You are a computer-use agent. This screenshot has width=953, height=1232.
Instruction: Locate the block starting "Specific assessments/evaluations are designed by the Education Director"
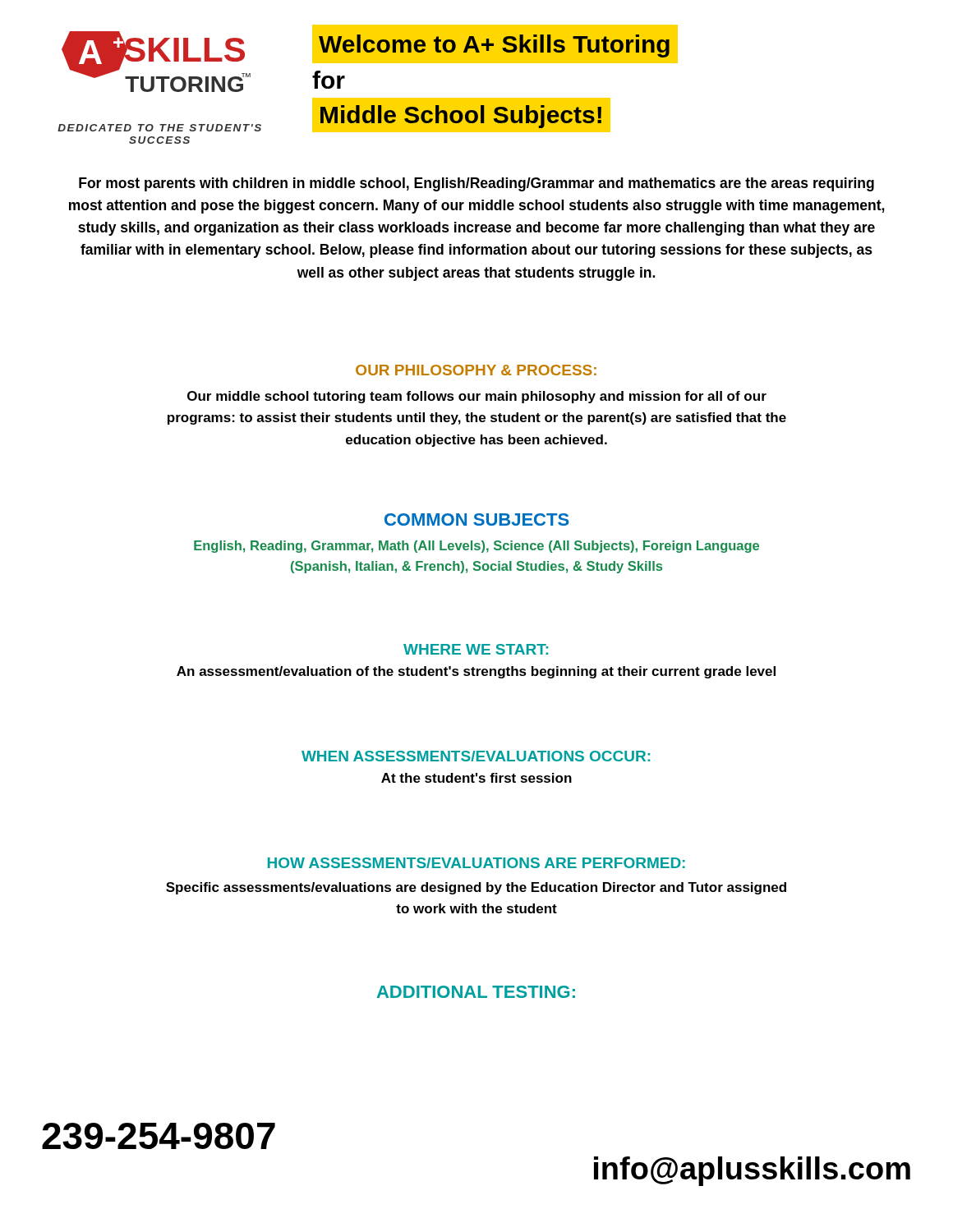pyautogui.click(x=476, y=898)
